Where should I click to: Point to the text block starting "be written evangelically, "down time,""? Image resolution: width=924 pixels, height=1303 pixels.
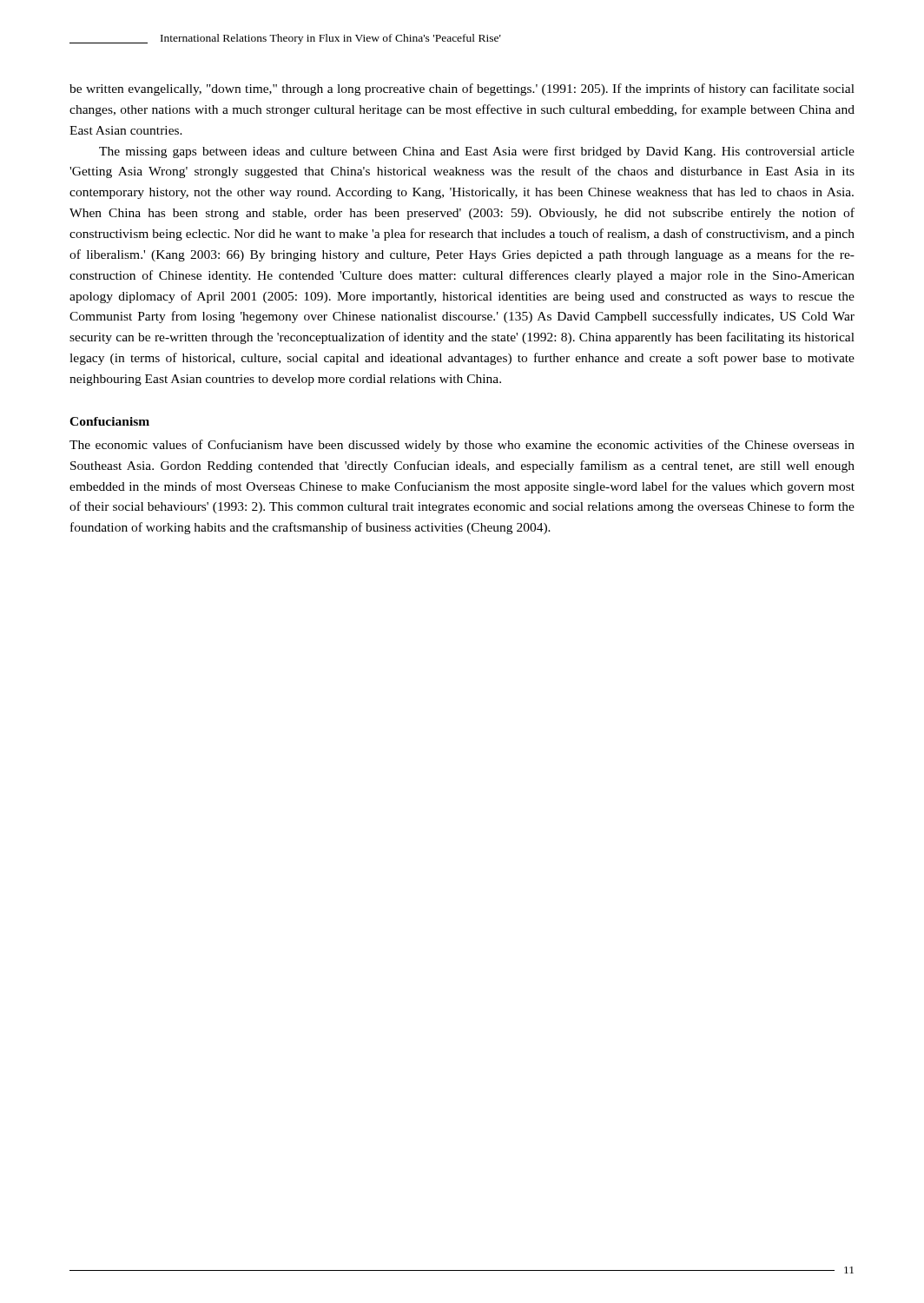462,234
